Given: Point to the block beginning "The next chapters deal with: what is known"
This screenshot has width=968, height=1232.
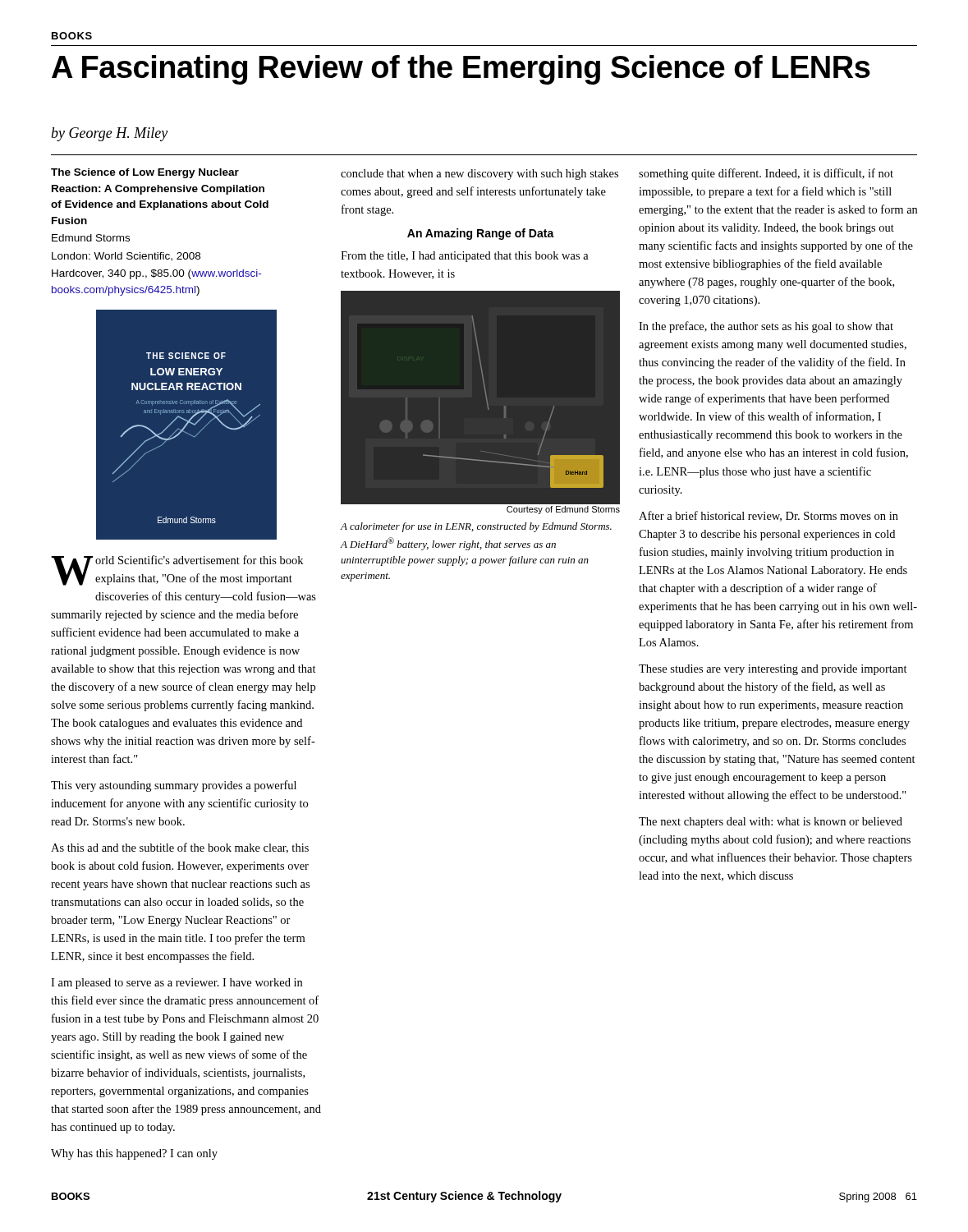Looking at the screenshot, I should click(775, 849).
